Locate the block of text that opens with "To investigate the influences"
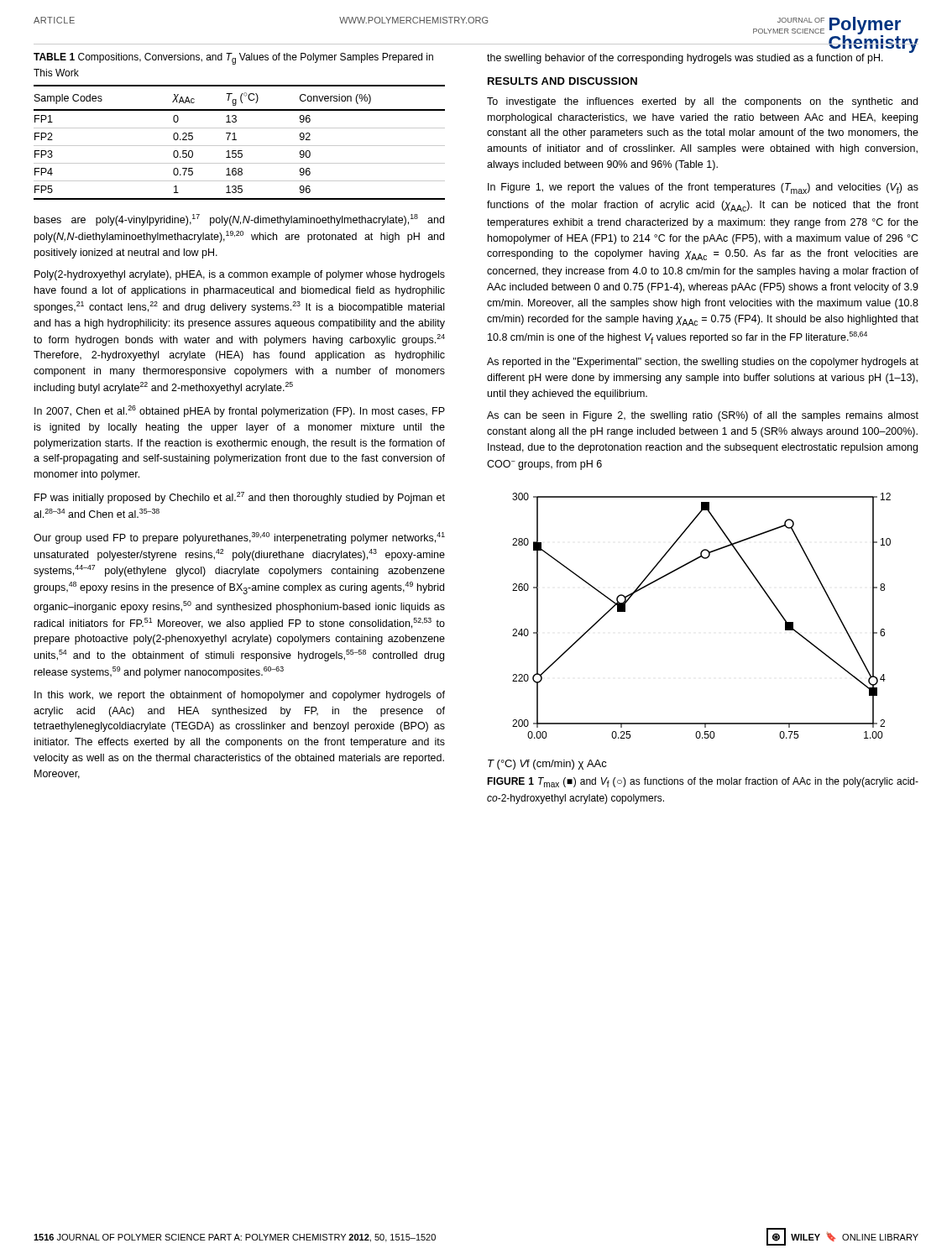Viewport: 952px width, 1259px height. (x=703, y=133)
